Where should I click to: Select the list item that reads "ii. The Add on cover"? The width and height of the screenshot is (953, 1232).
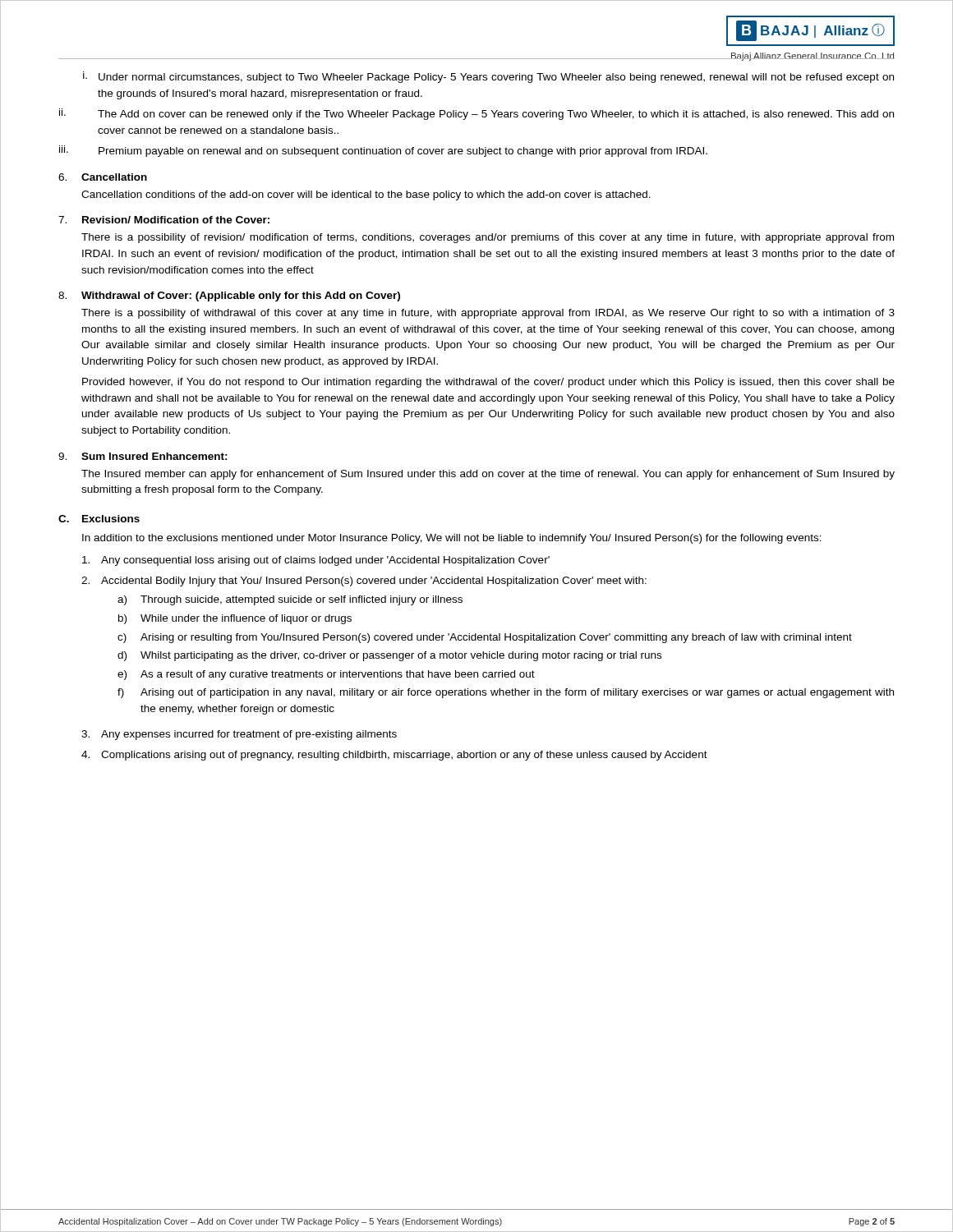click(476, 122)
